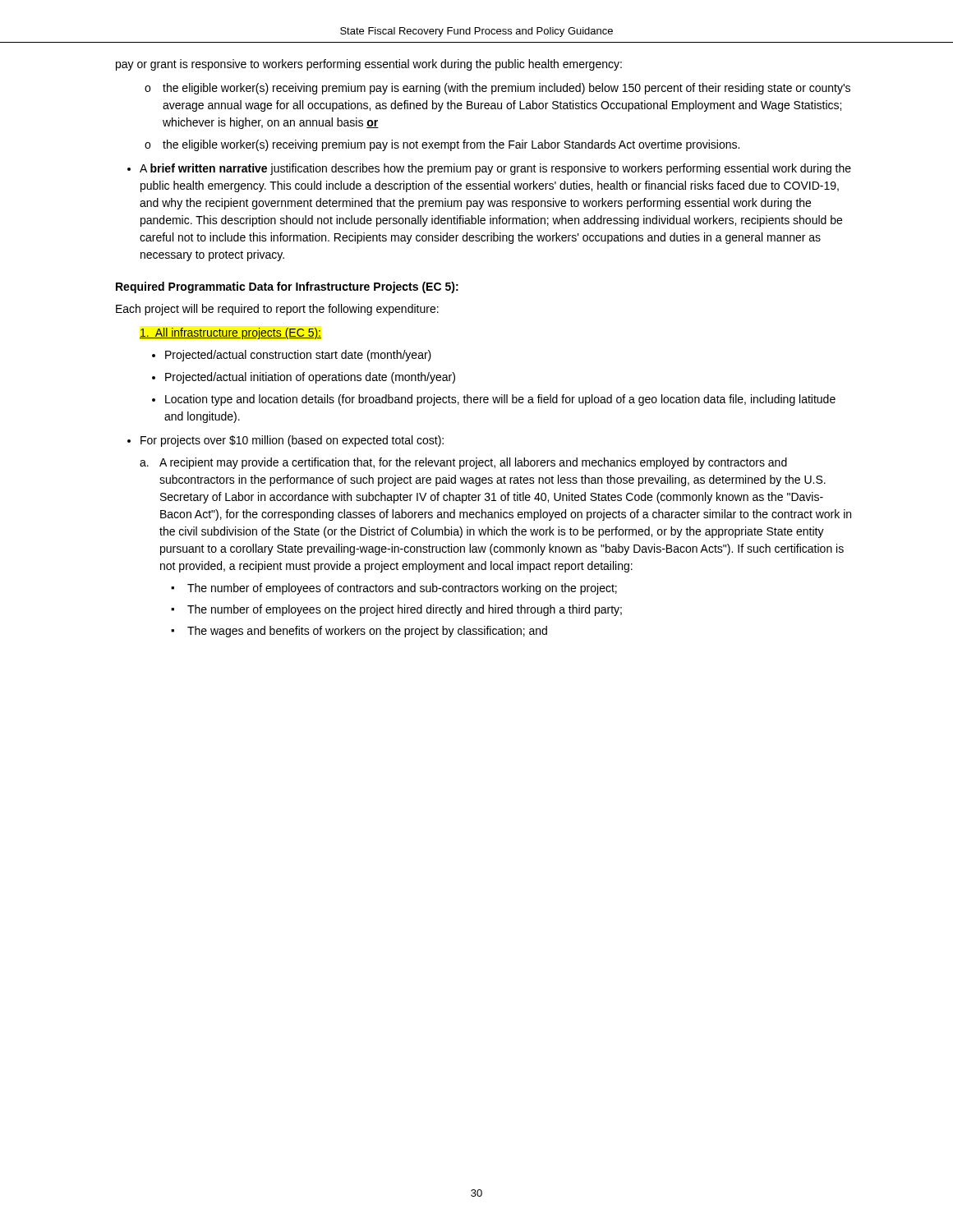Locate the element starting "A brief written"
Viewport: 953px width, 1232px height.
pos(495,211)
